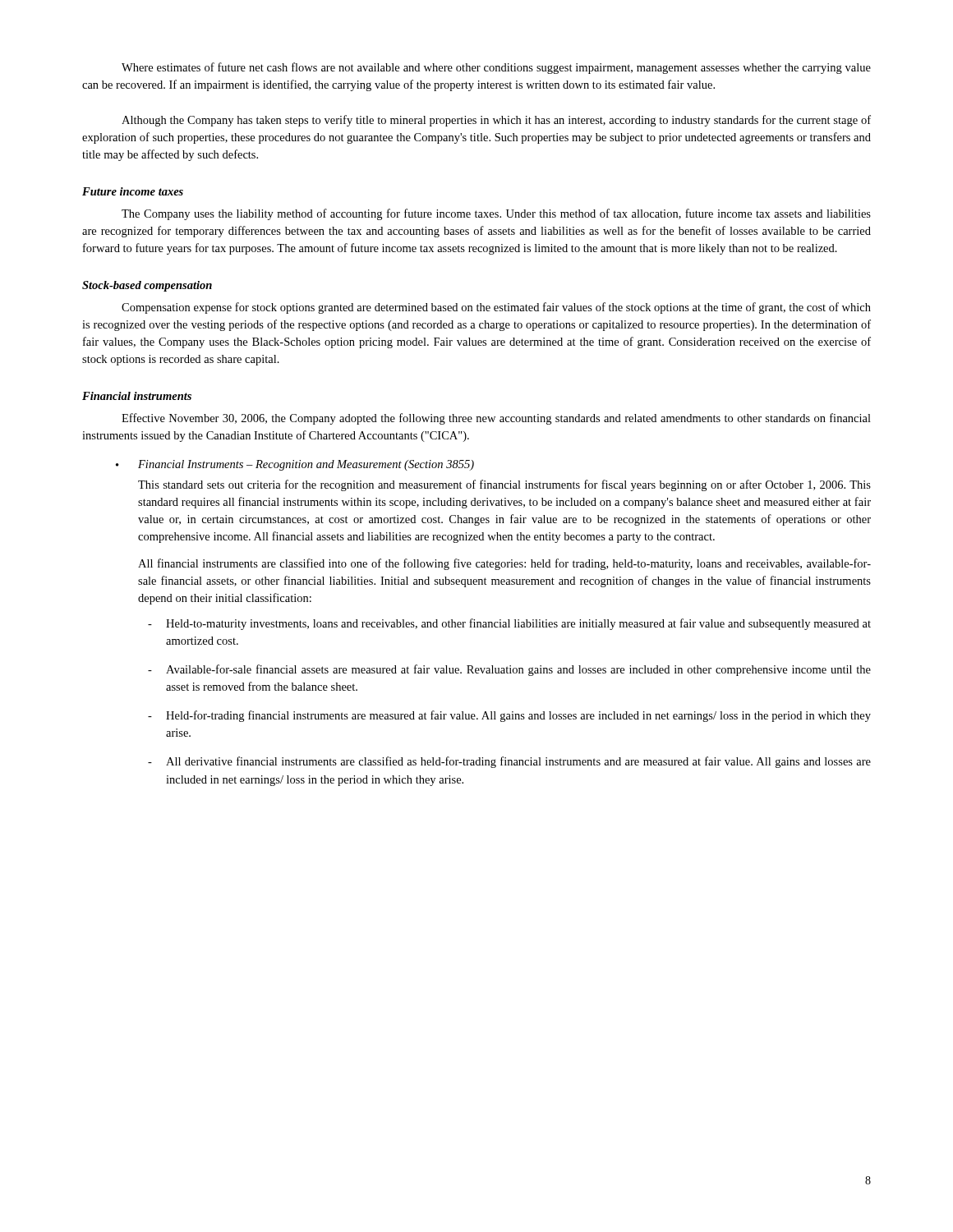This screenshot has width=953, height=1232.
Task: Click on the section header with the text "Stock-based compensation"
Action: (147, 286)
